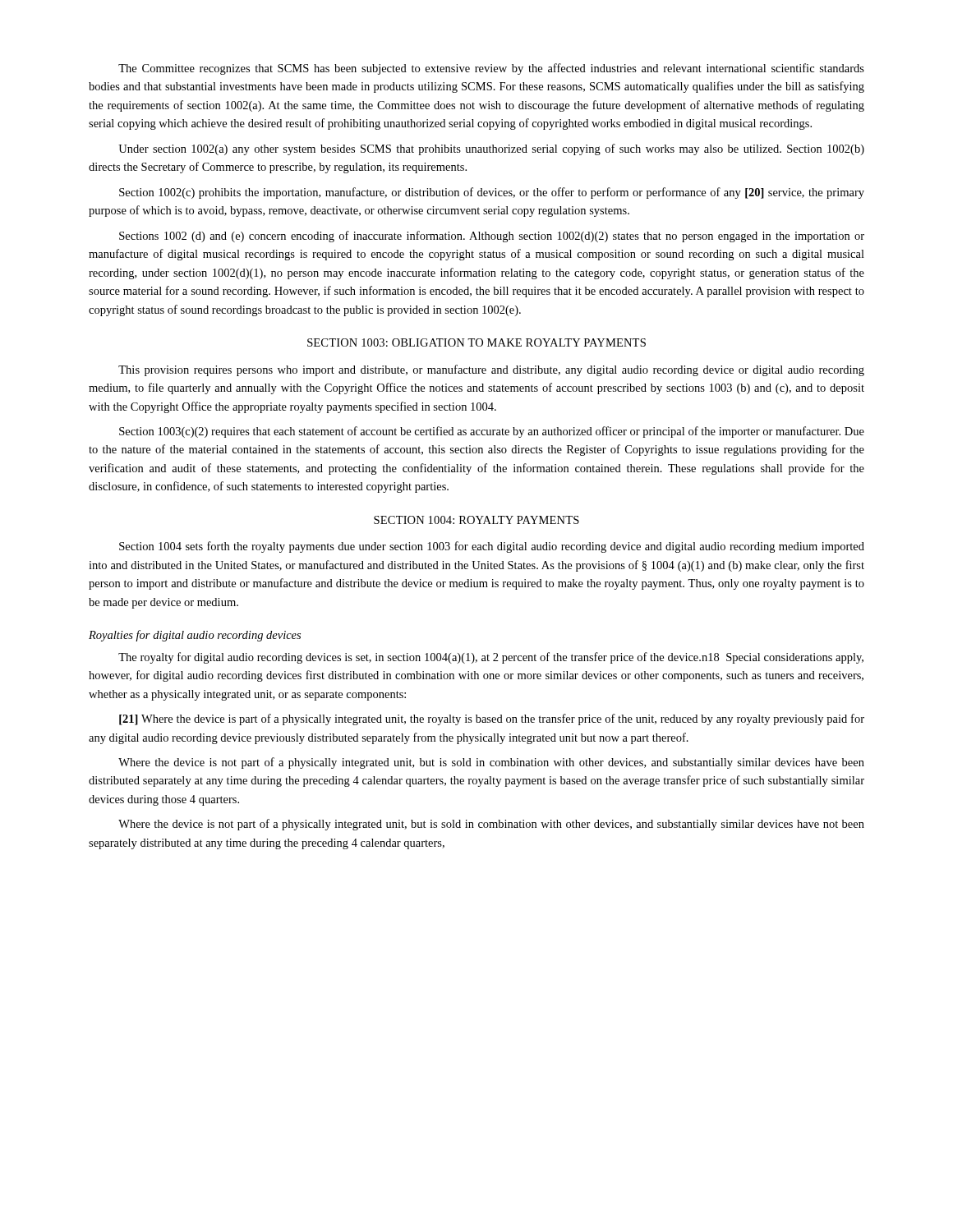
Task: Select the section header that reads "SECTION 1004: ROYALTY PAYMENTS"
Action: (476, 520)
